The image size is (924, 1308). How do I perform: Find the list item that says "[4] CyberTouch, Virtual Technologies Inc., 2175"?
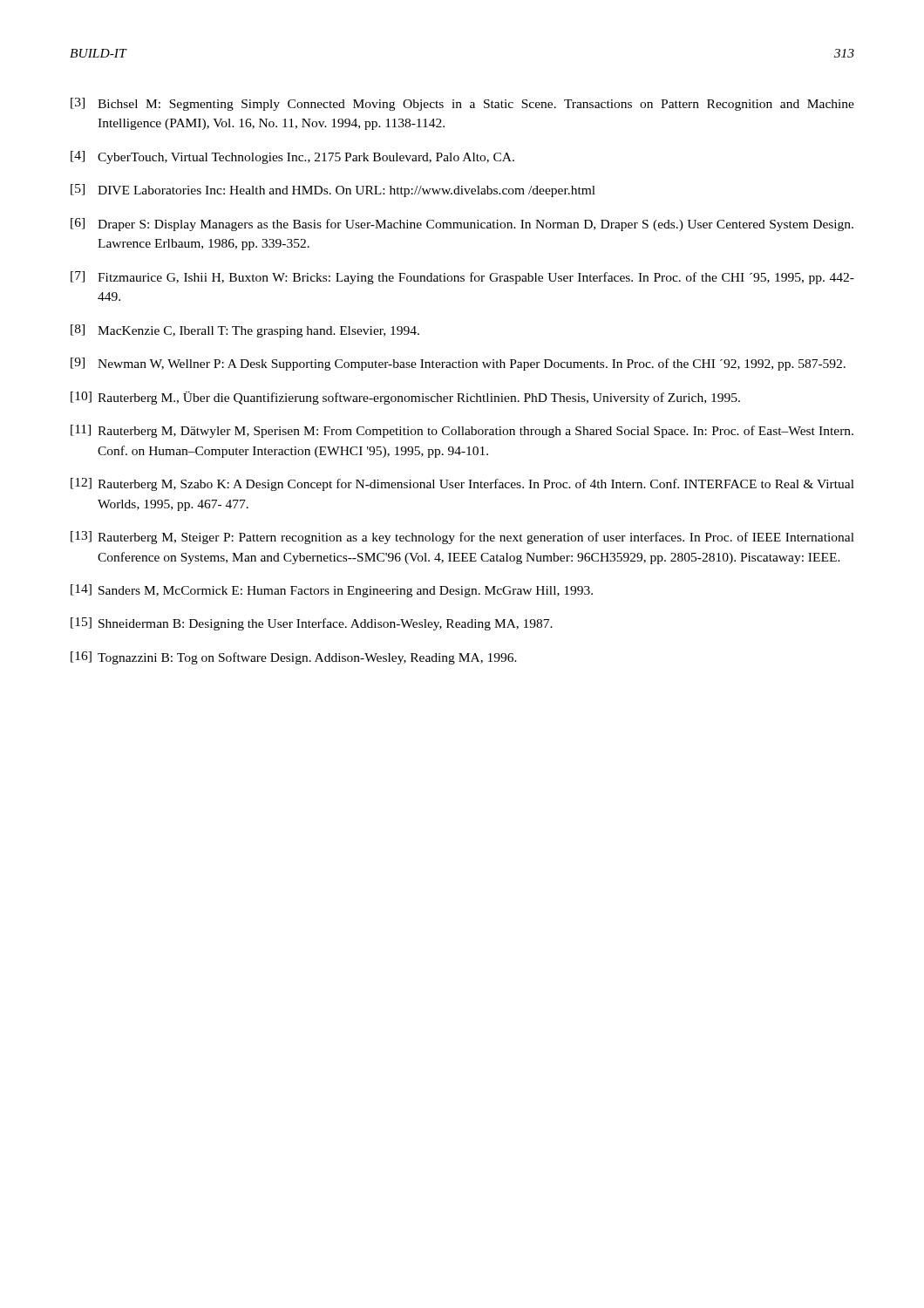tap(462, 157)
